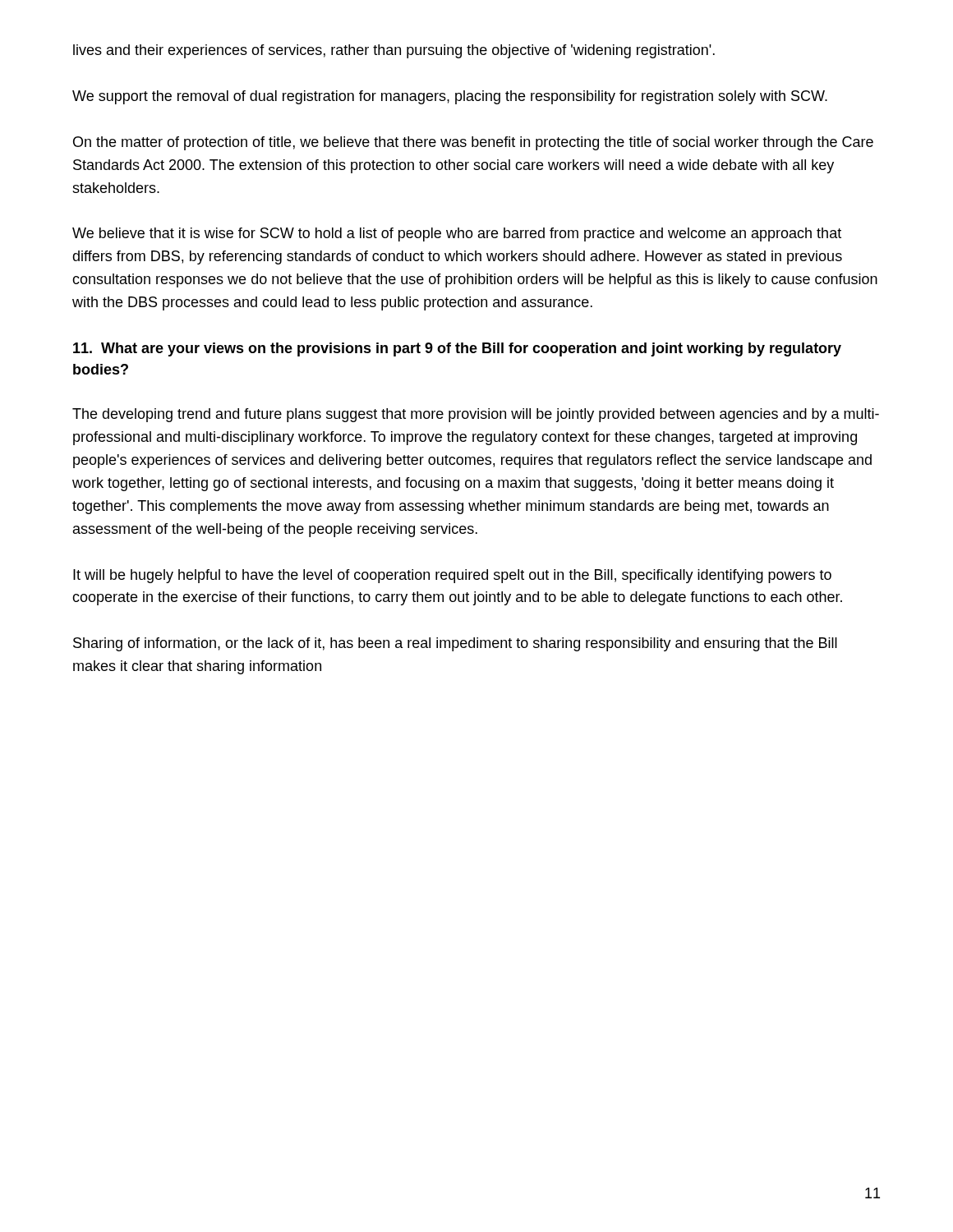This screenshot has height=1232, width=953.
Task: Click on the text block containing "We believe that it is wise for"
Action: pos(475,268)
